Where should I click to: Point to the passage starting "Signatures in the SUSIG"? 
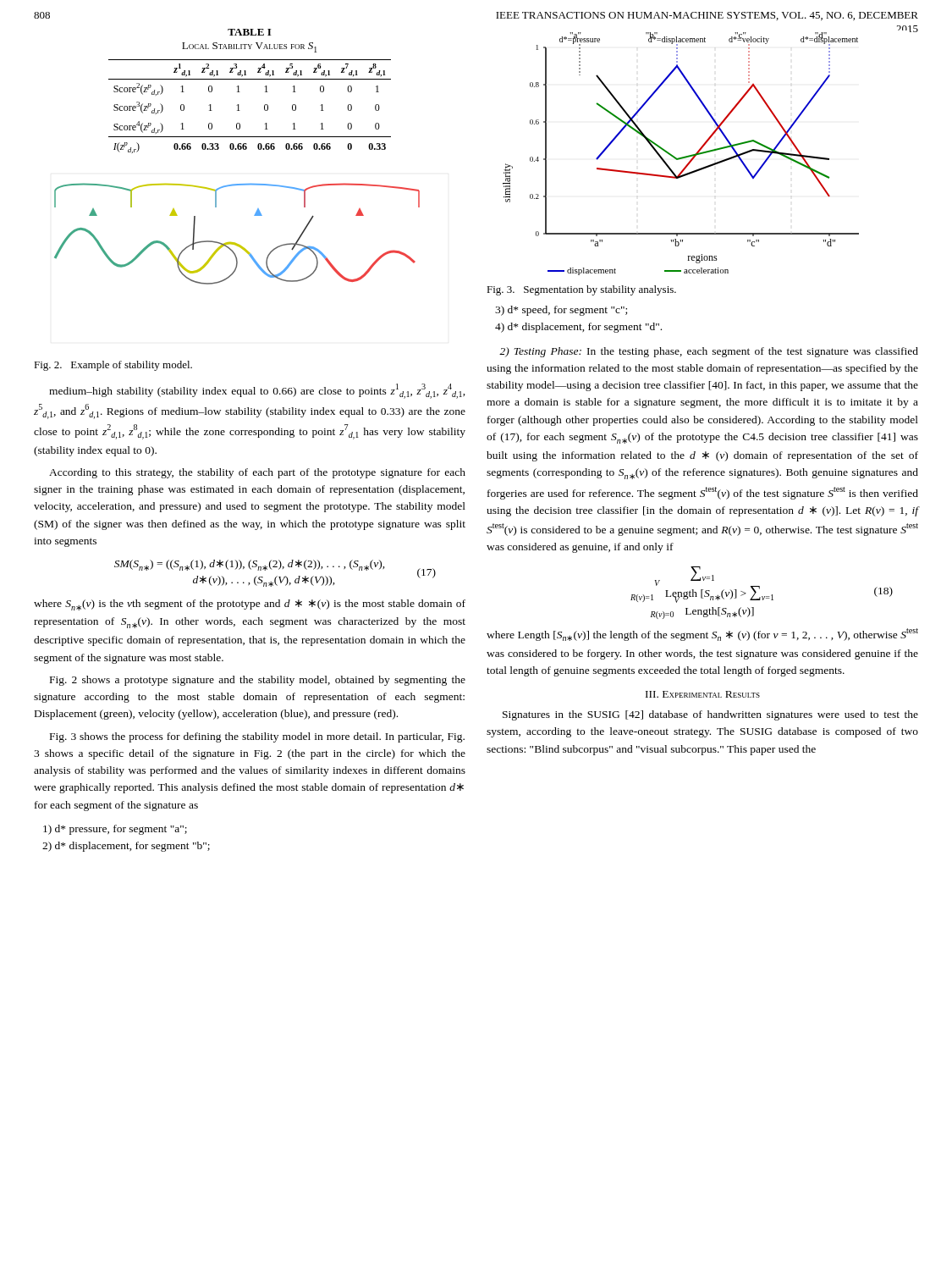[702, 732]
